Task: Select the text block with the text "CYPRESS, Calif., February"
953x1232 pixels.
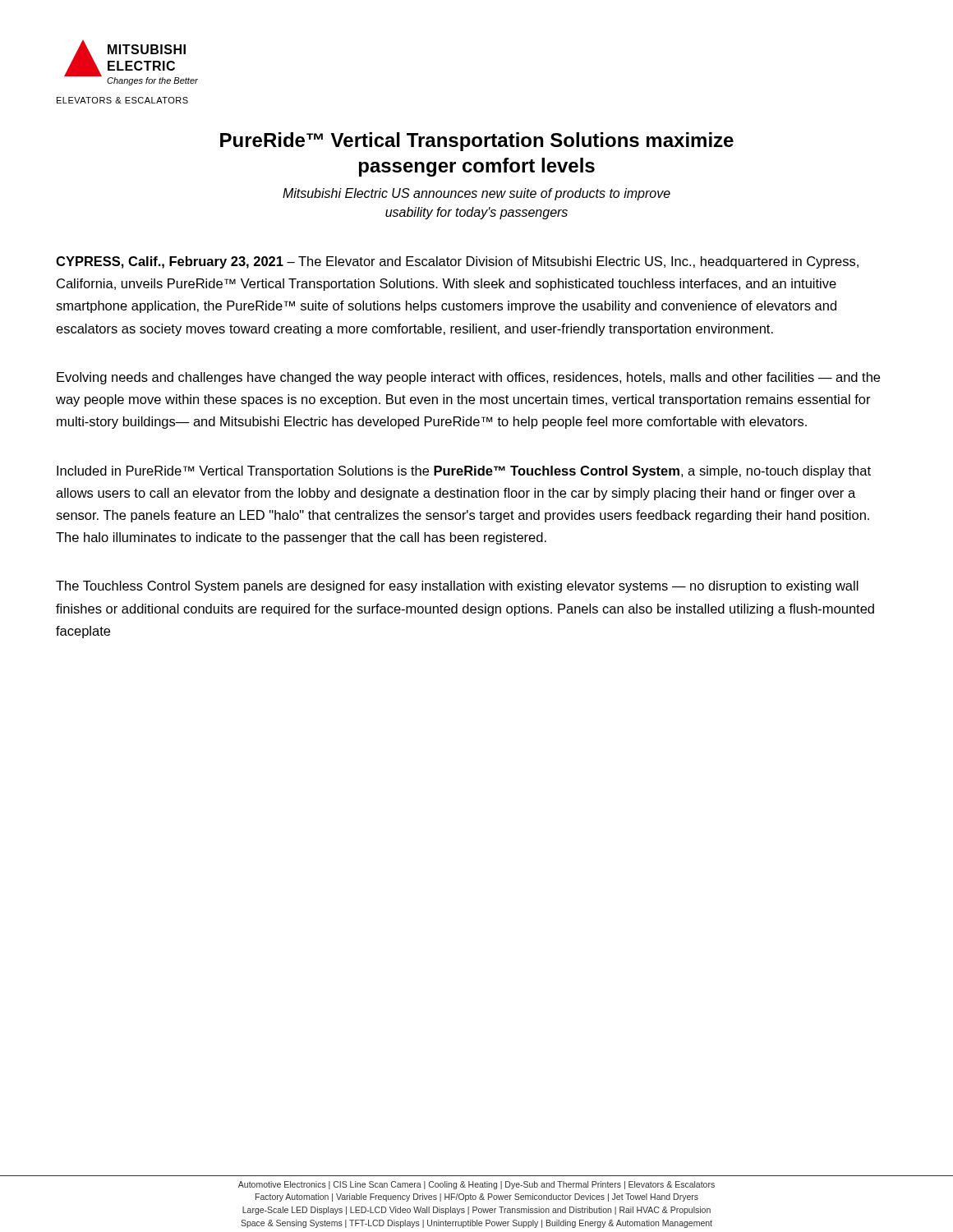Action: pyautogui.click(x=476, y=295)
